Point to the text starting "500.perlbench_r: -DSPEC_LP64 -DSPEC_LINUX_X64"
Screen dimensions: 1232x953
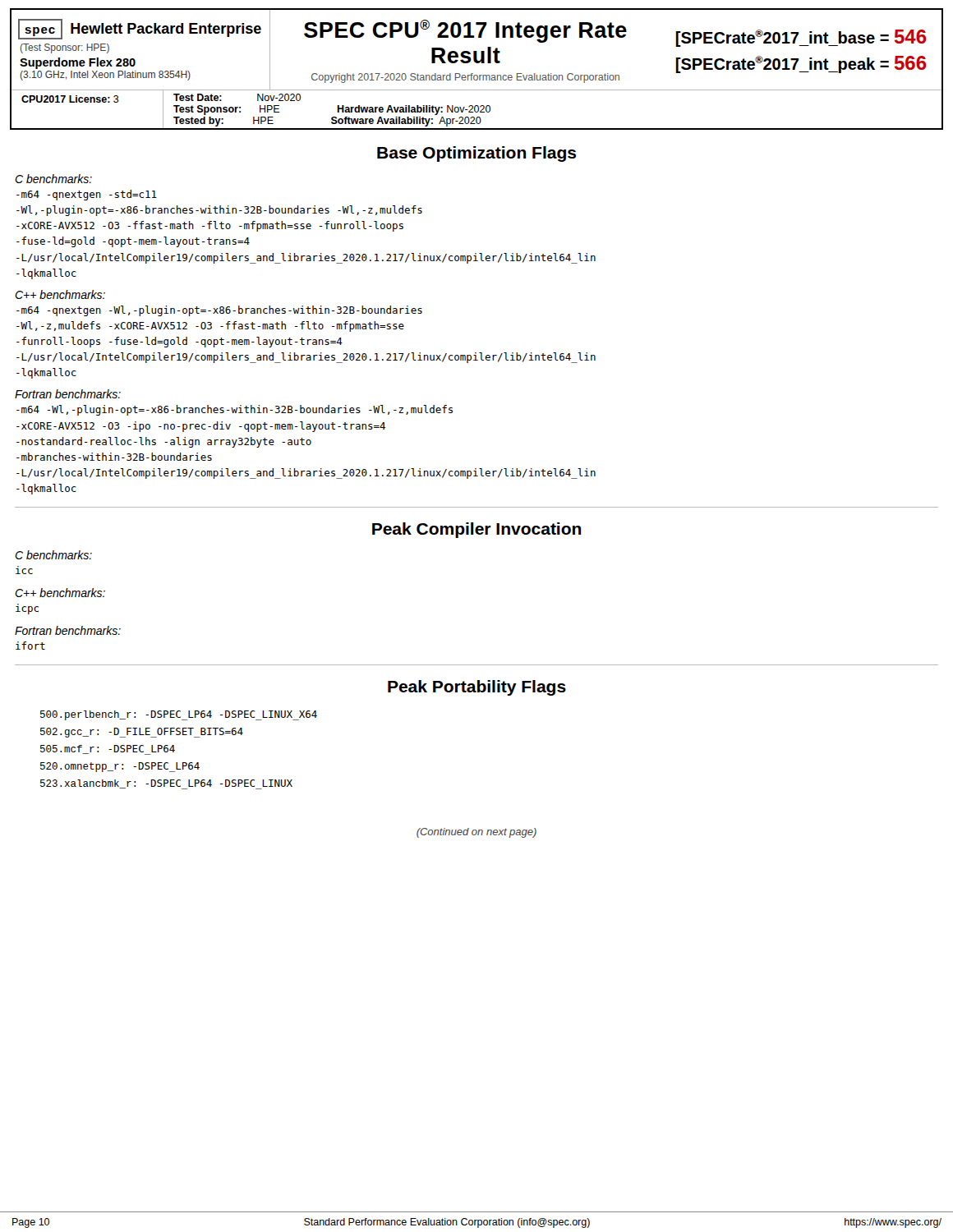pos(178,715)
